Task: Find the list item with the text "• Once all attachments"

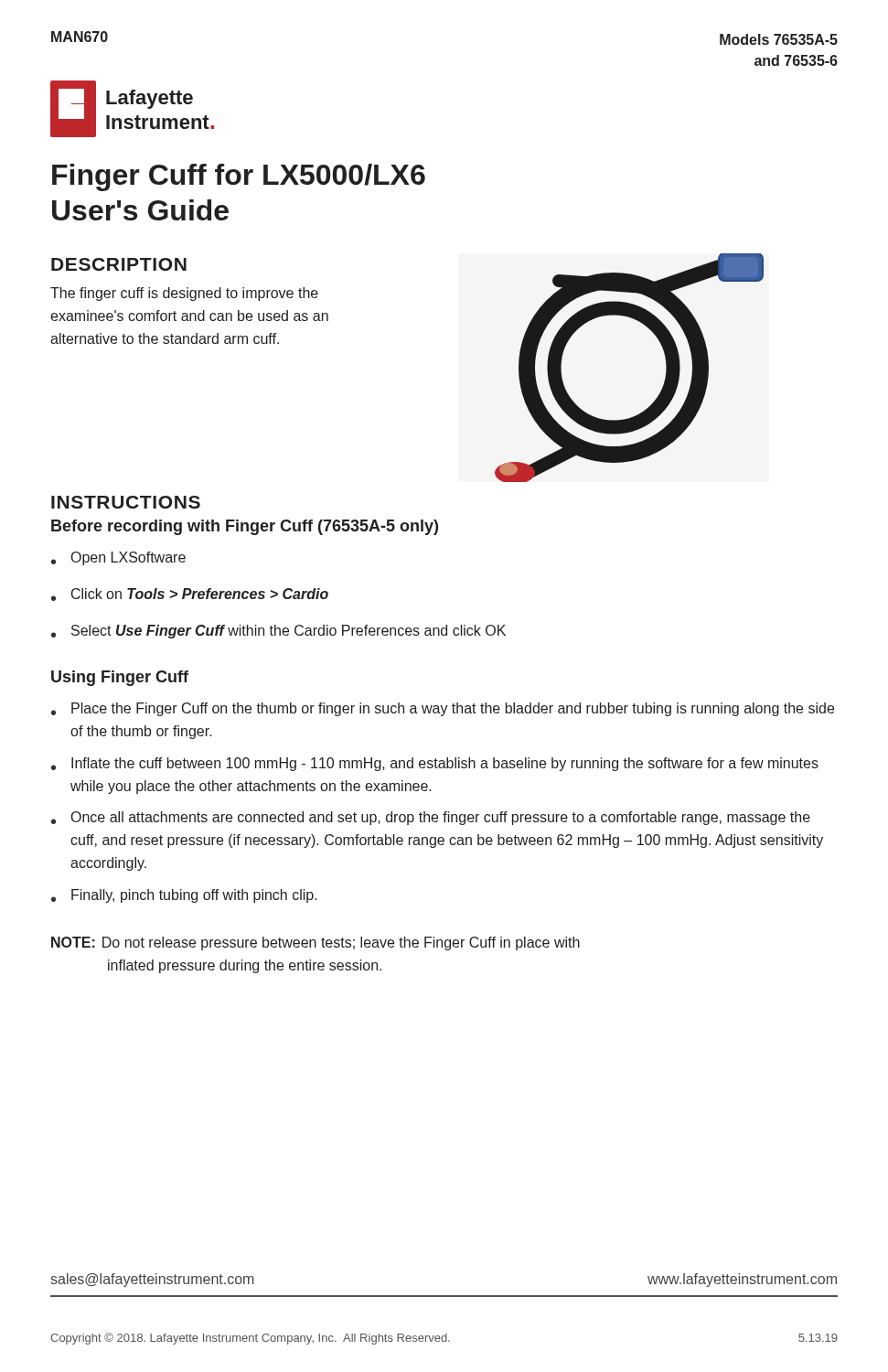Action: [x=444, y=841]
